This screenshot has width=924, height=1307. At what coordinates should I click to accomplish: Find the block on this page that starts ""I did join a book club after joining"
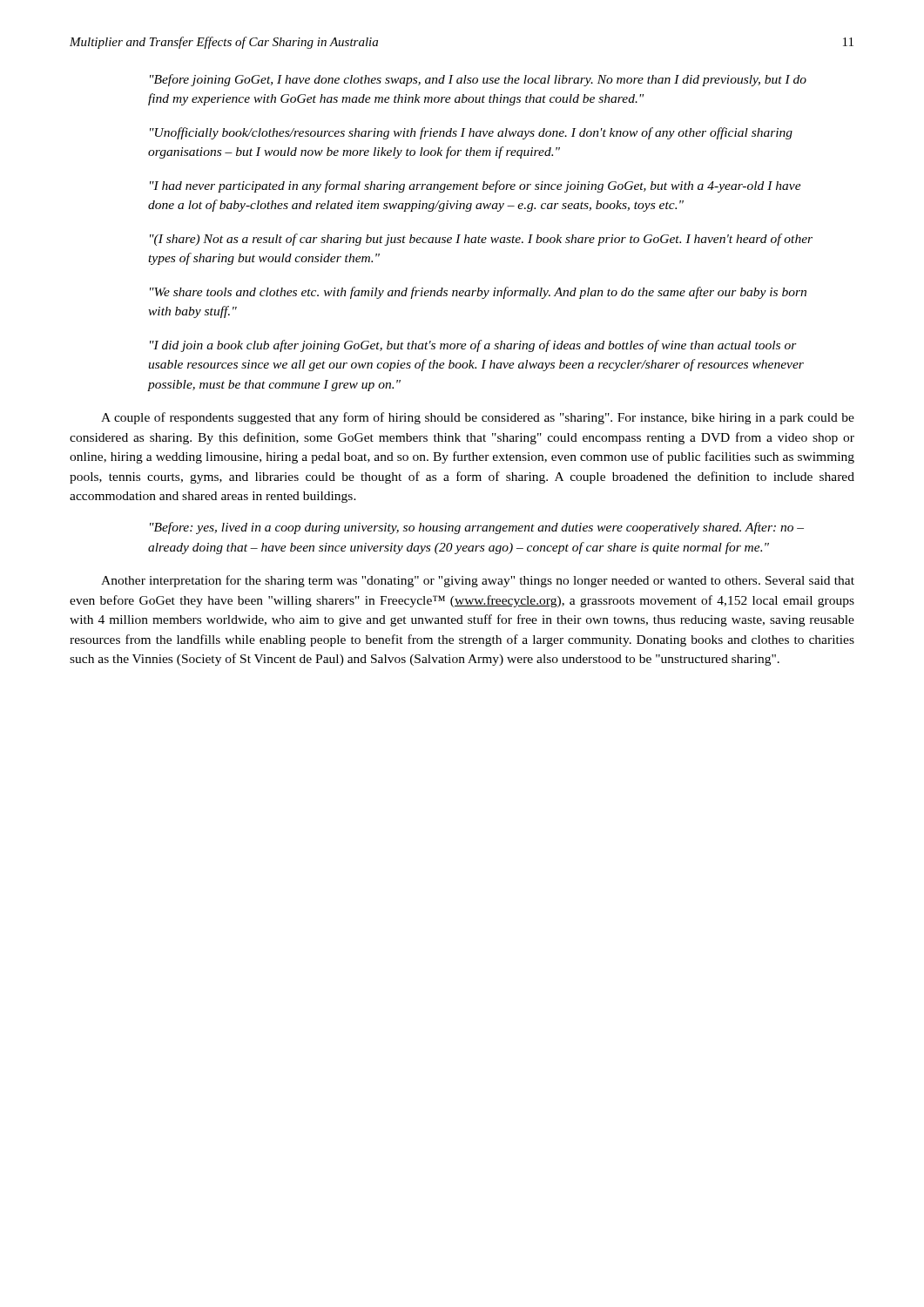tap(476, 364)
